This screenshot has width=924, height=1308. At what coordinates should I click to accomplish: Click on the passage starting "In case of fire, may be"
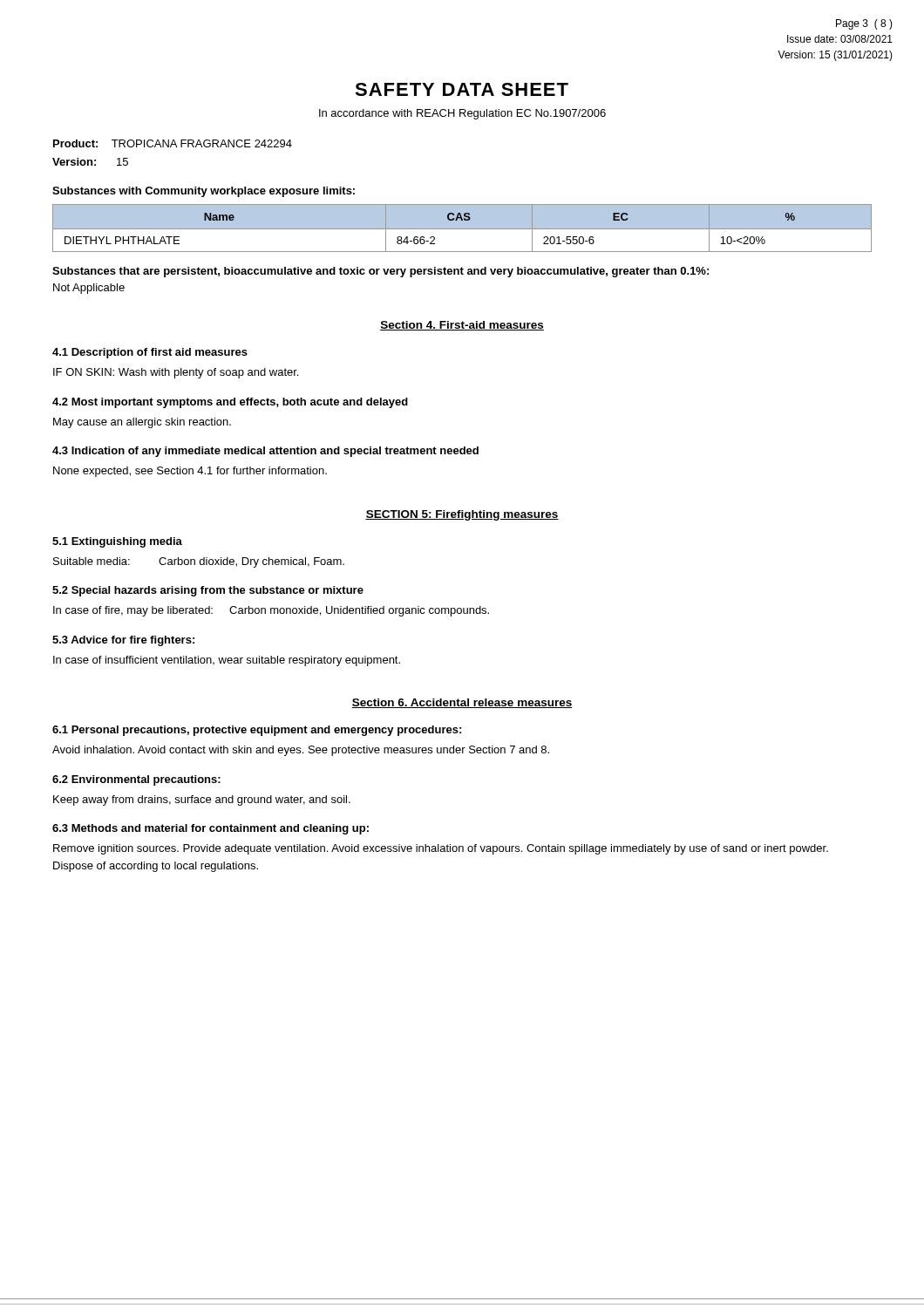(x=271, y=610)
